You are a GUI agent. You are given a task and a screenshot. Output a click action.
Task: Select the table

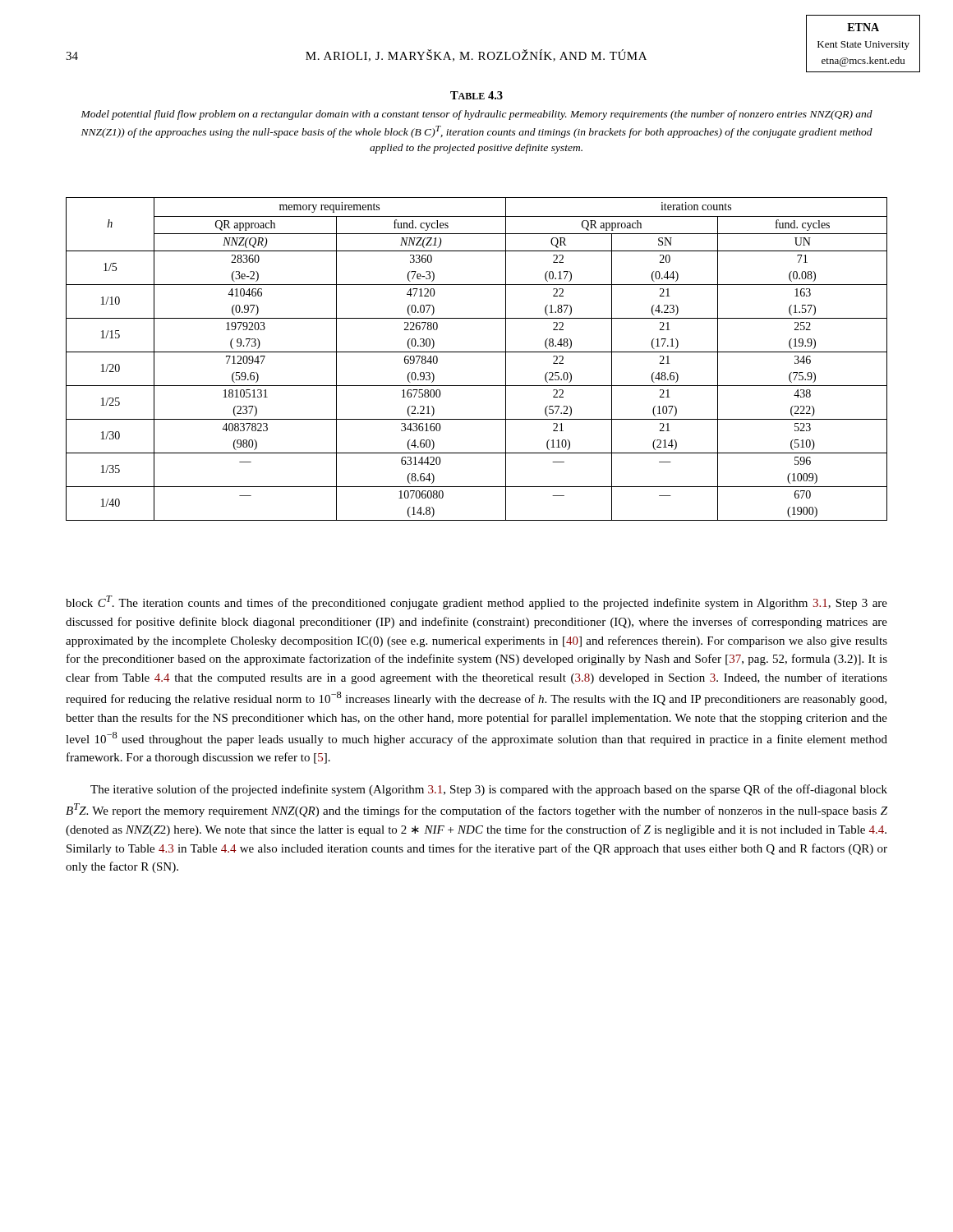pos(476,359)
